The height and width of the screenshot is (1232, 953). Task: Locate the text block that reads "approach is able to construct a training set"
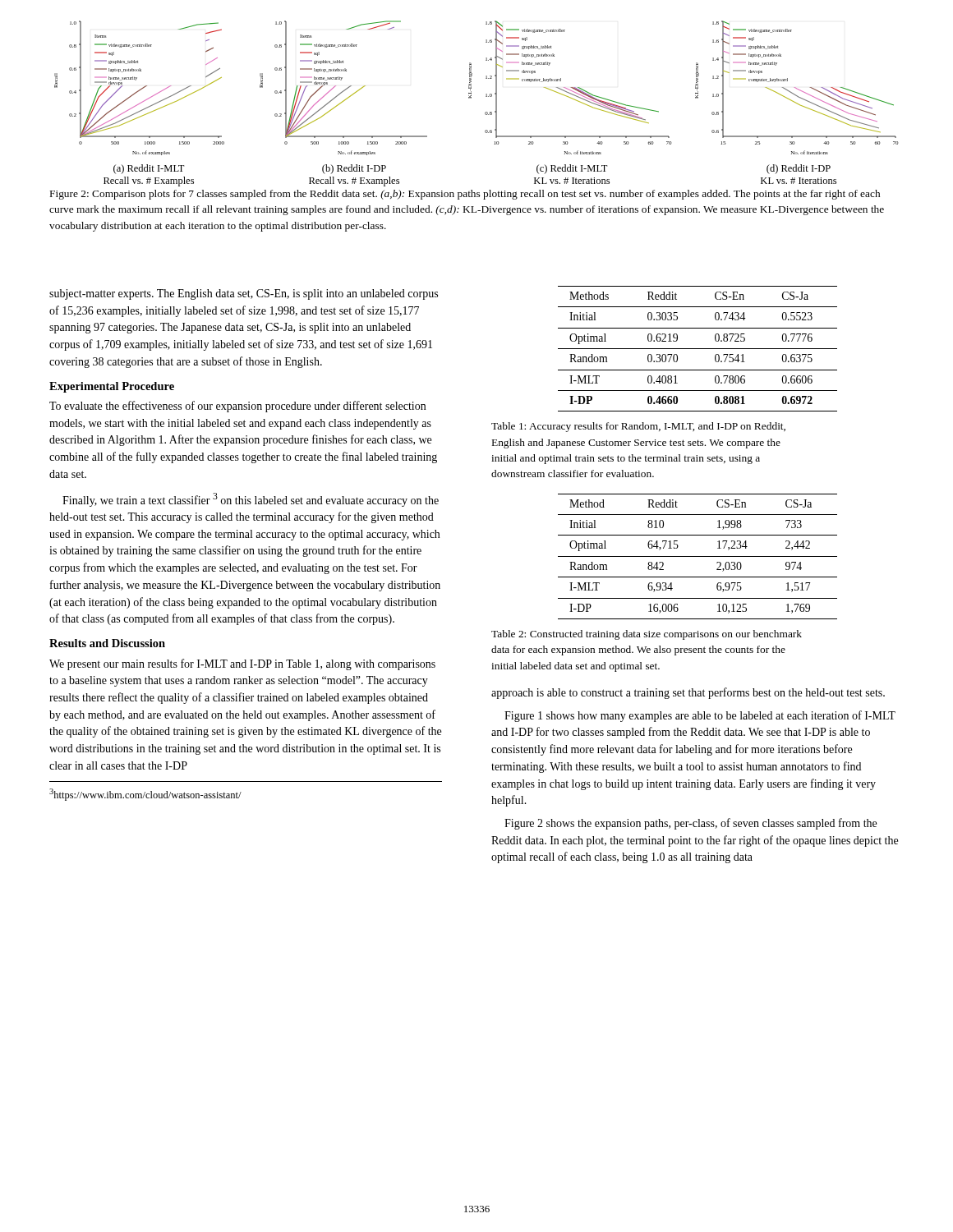click(x=698, y=776)
